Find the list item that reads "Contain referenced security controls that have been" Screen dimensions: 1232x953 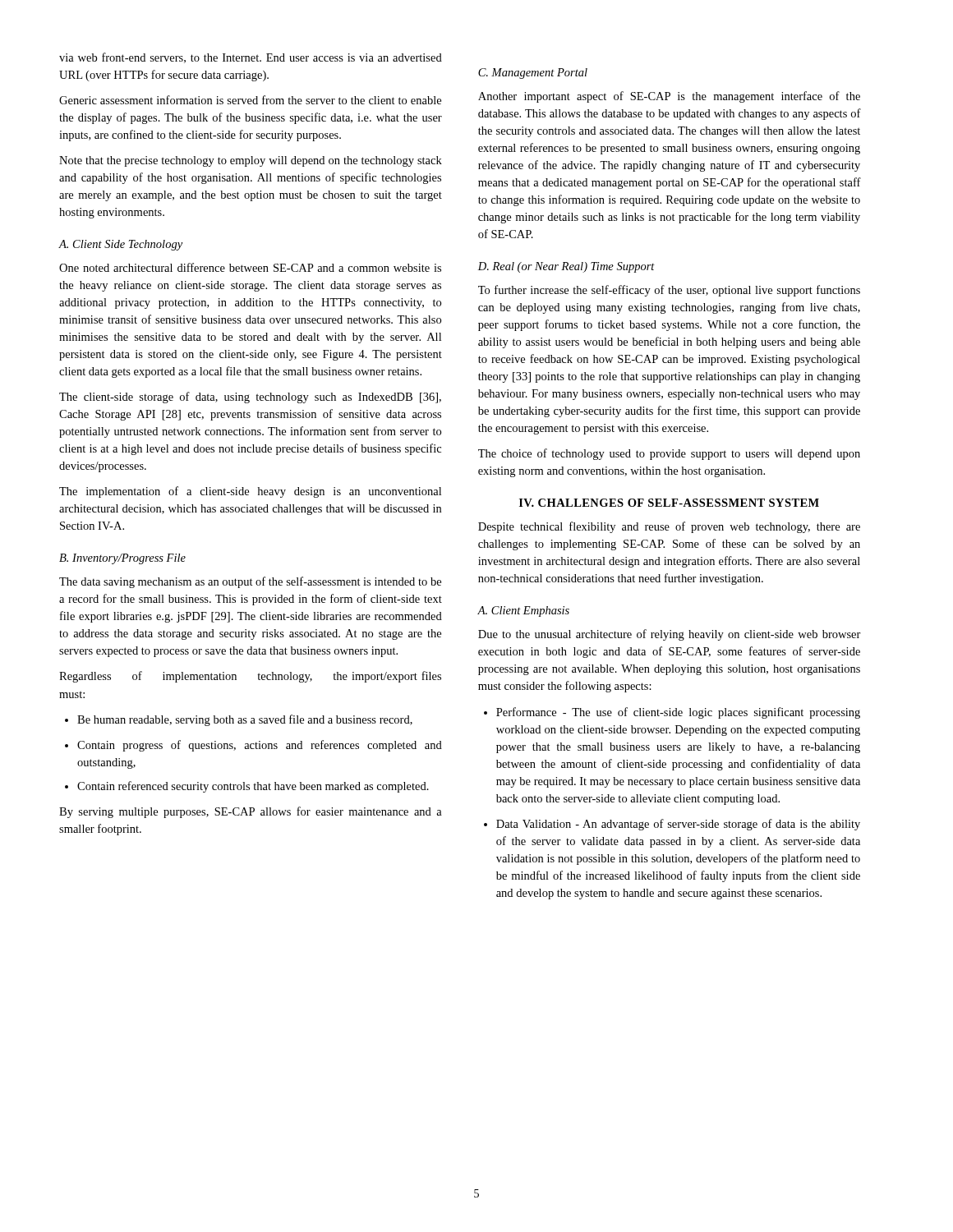pos(250,786)
